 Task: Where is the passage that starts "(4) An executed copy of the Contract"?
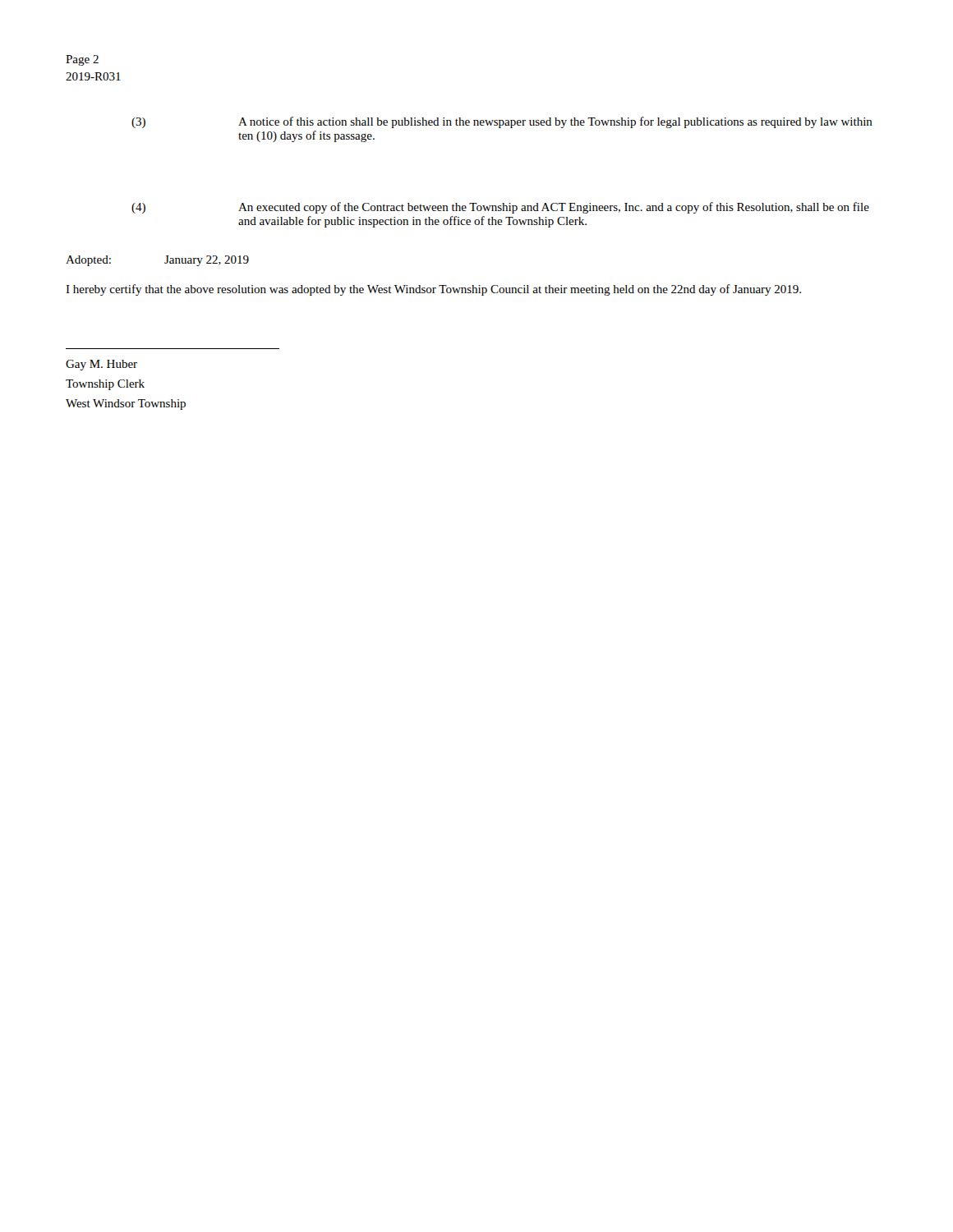click(476, 214)
